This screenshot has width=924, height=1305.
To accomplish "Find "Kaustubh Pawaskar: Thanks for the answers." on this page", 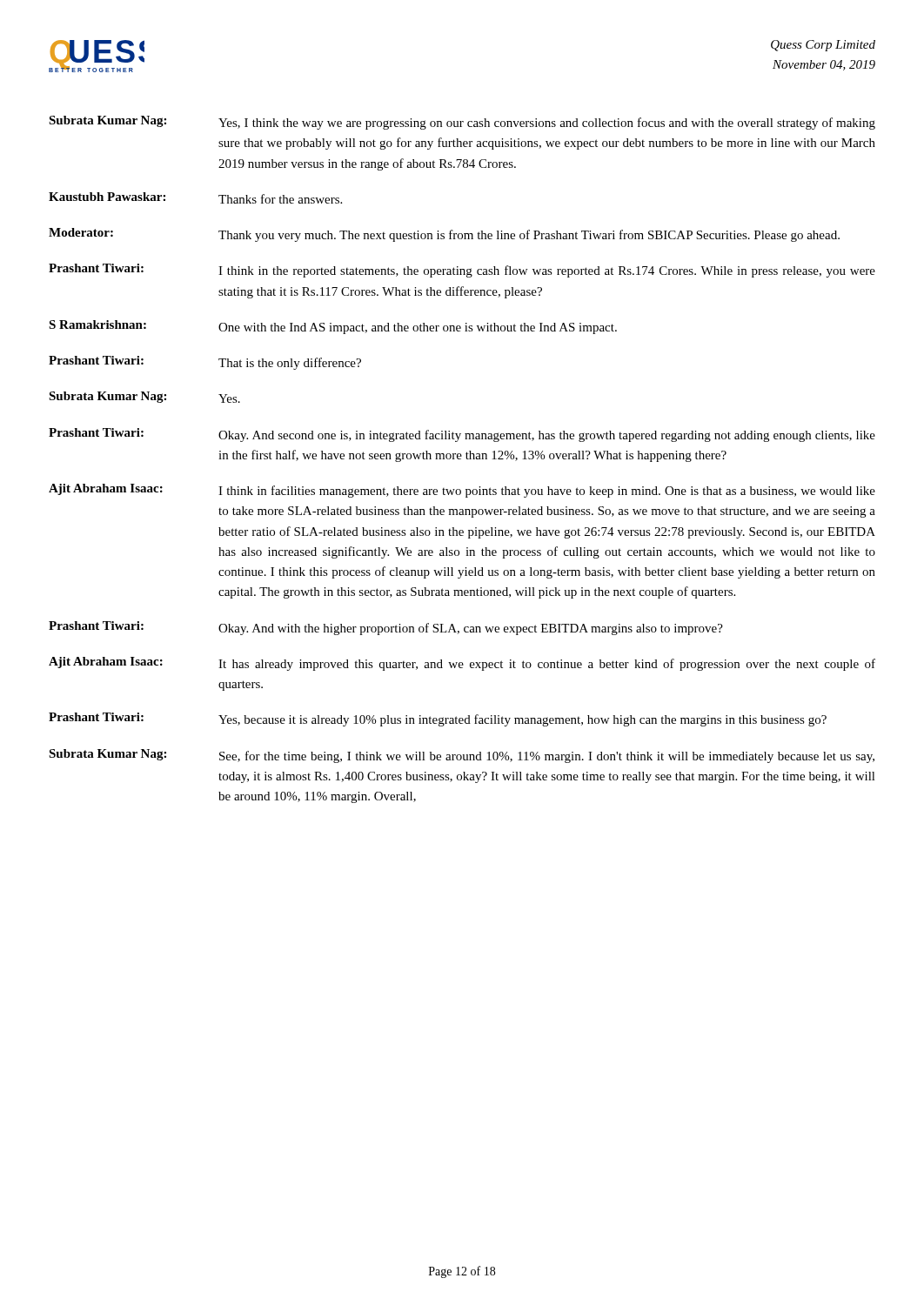I will (x=96, y=198).
